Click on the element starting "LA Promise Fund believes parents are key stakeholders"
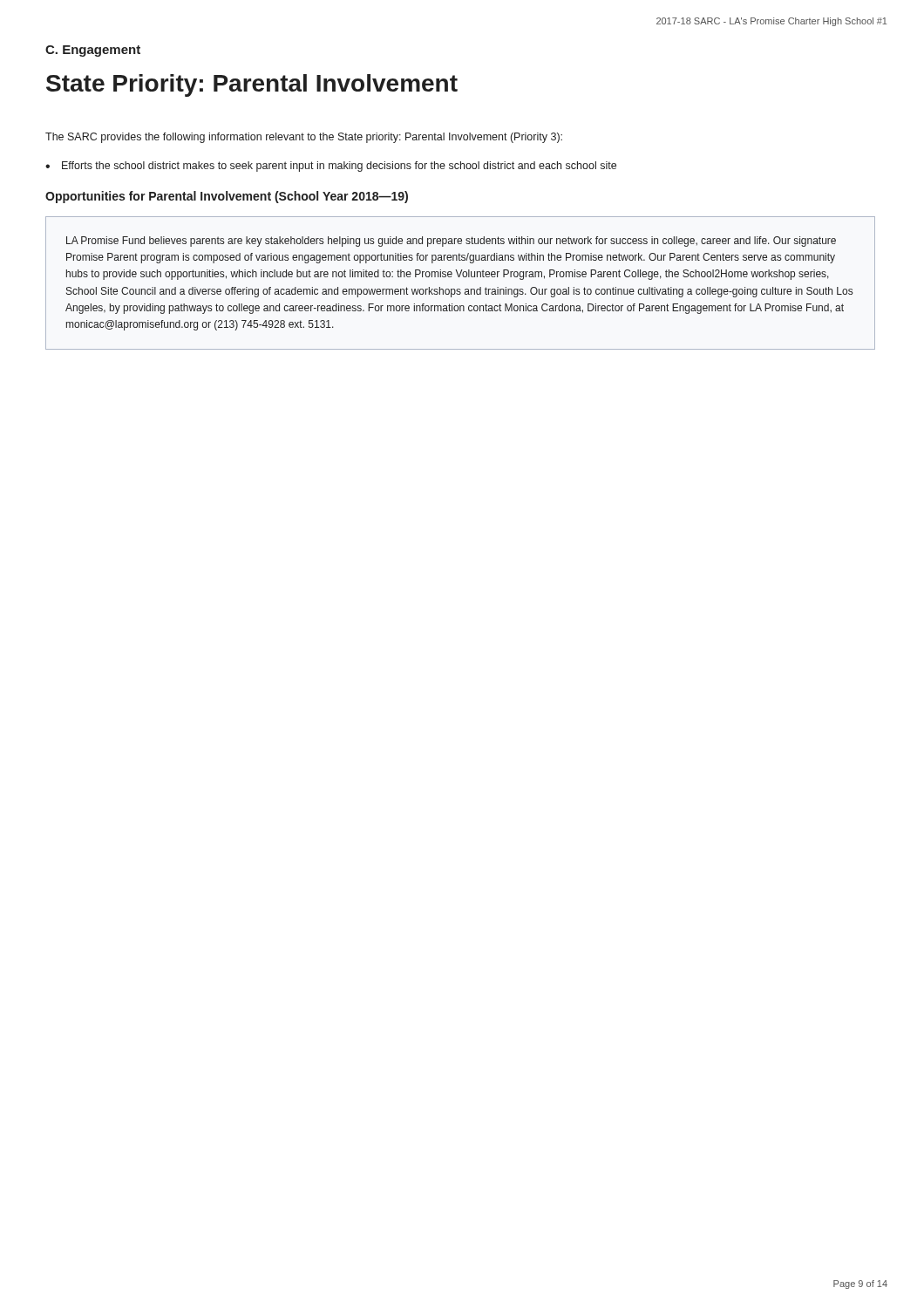Image resolution: width=924 pixels, height=1308 pixels. [460, 283]
